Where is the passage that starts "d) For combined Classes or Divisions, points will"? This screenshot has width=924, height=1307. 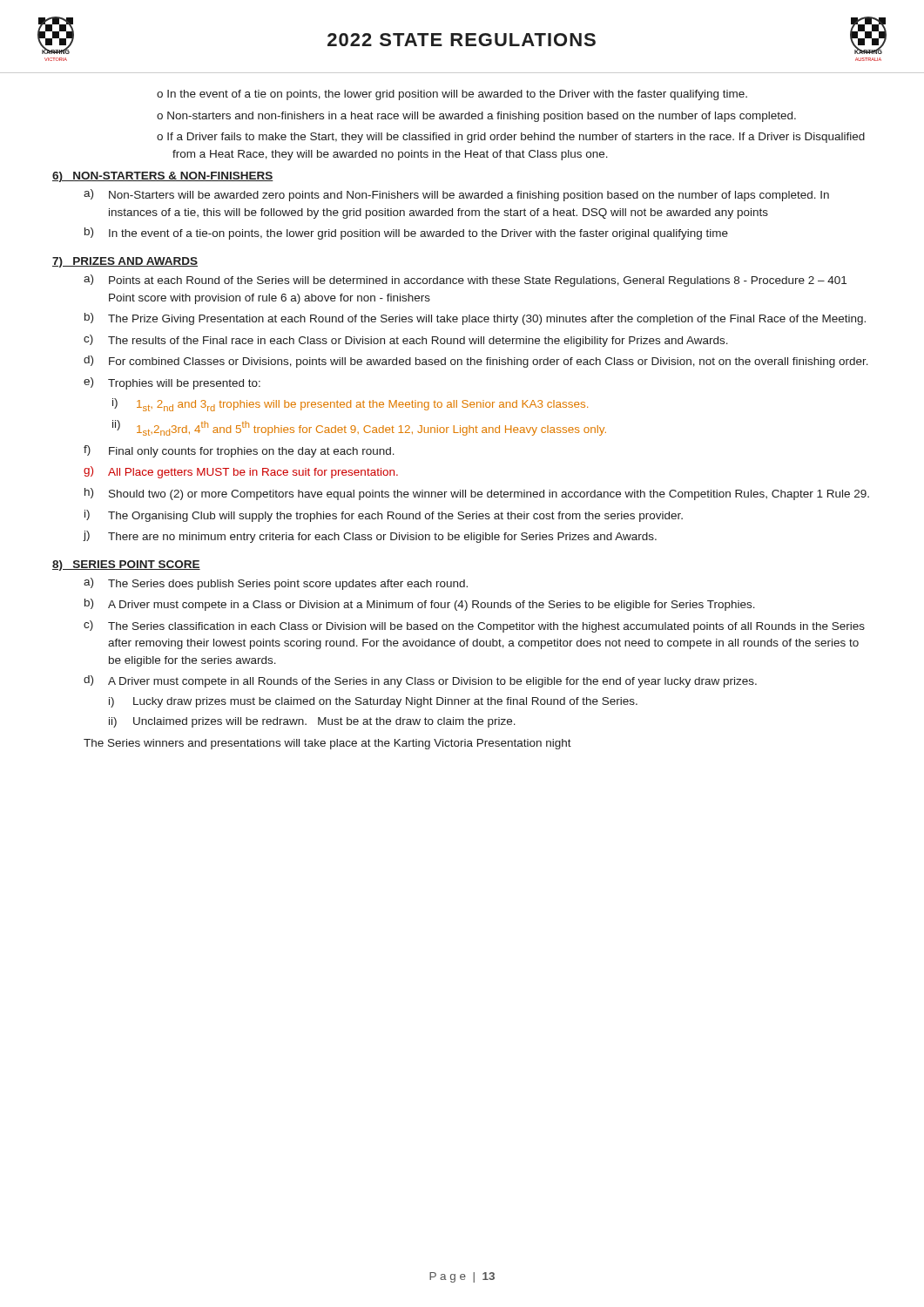478,362
